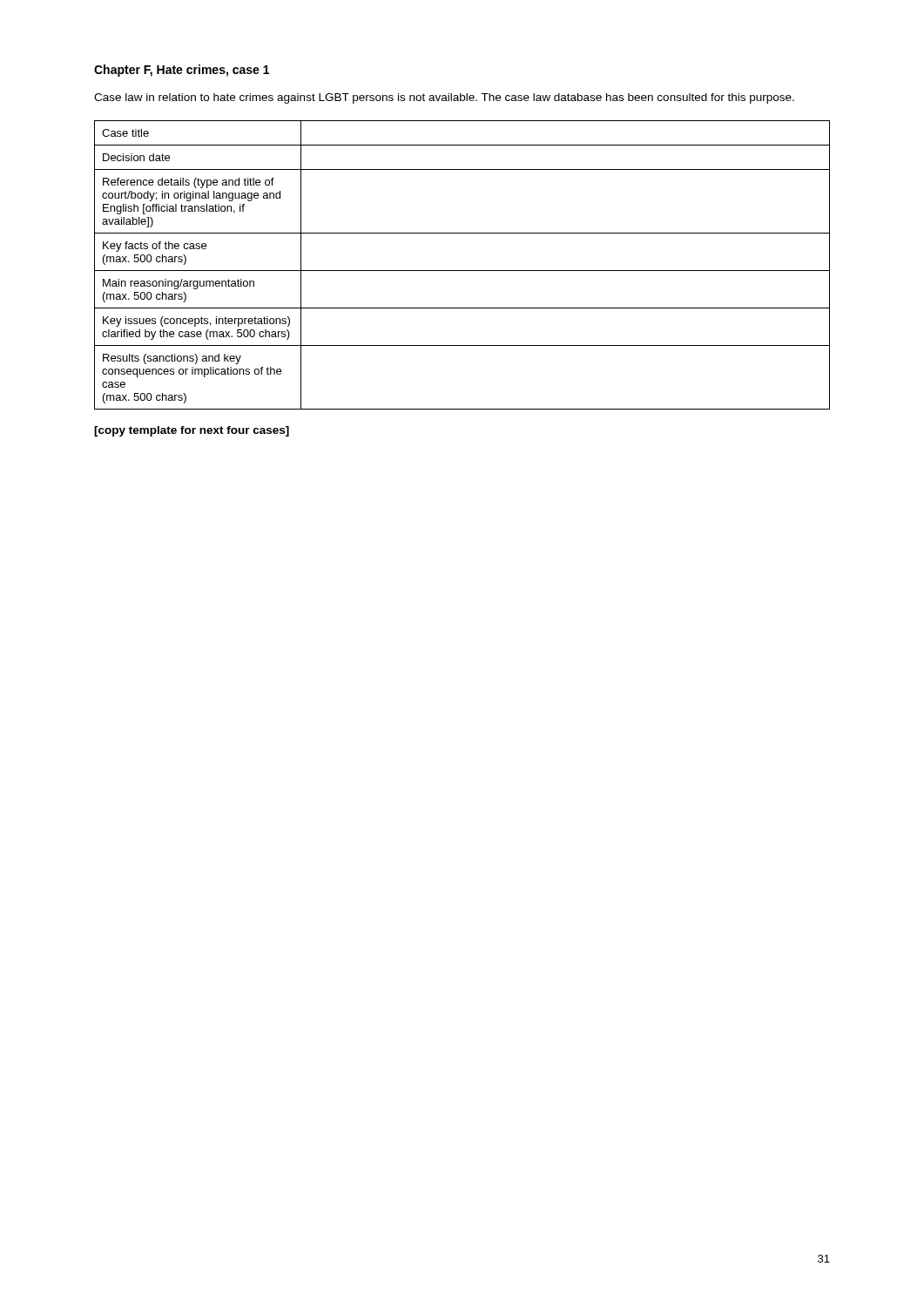Select the table that reads "Key facts of"
The width and height of the screenshot is (924, 1307).
tap(462, 265)
